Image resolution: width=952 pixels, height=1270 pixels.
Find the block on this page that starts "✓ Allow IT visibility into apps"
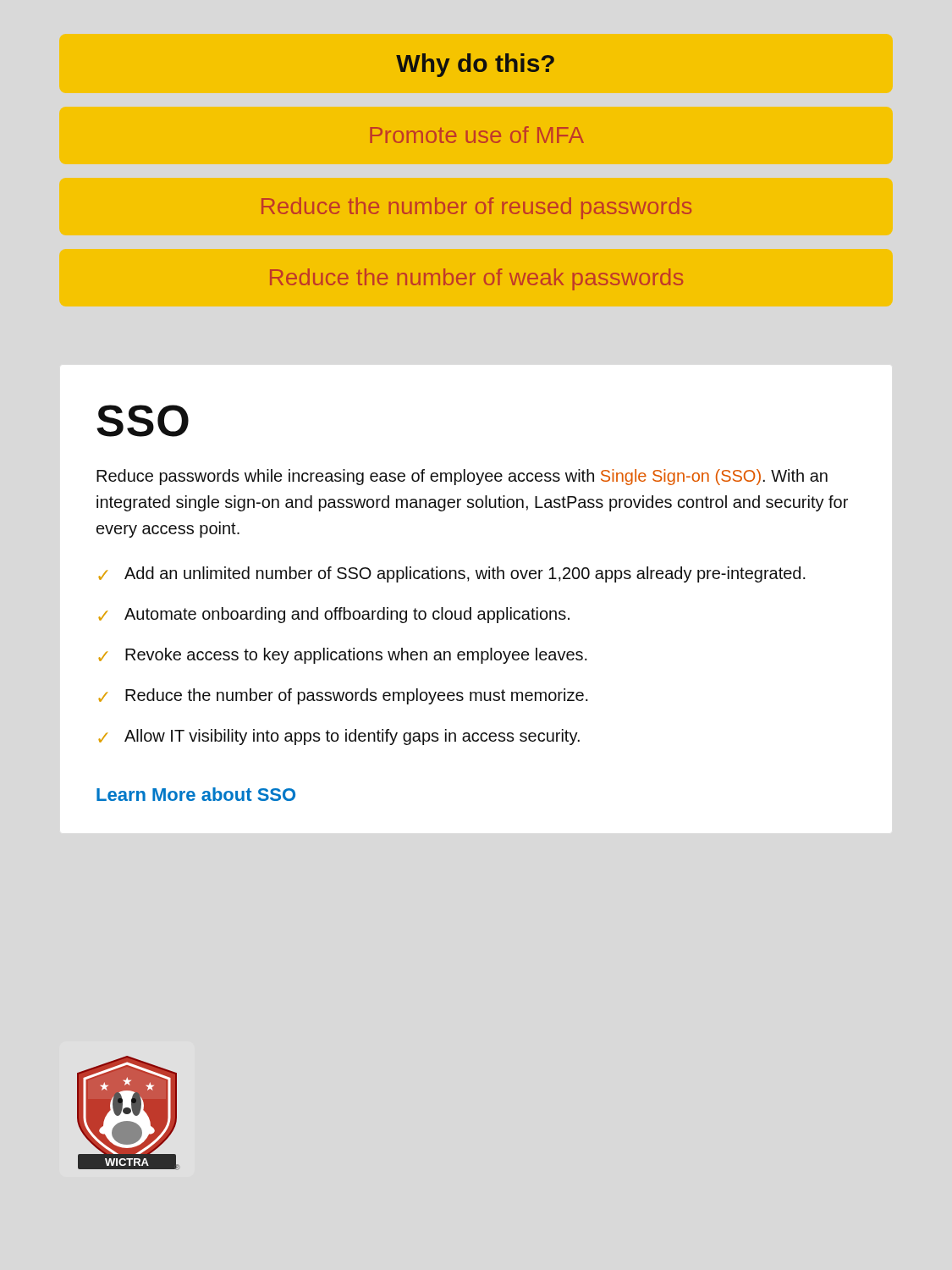click(338, 737)
